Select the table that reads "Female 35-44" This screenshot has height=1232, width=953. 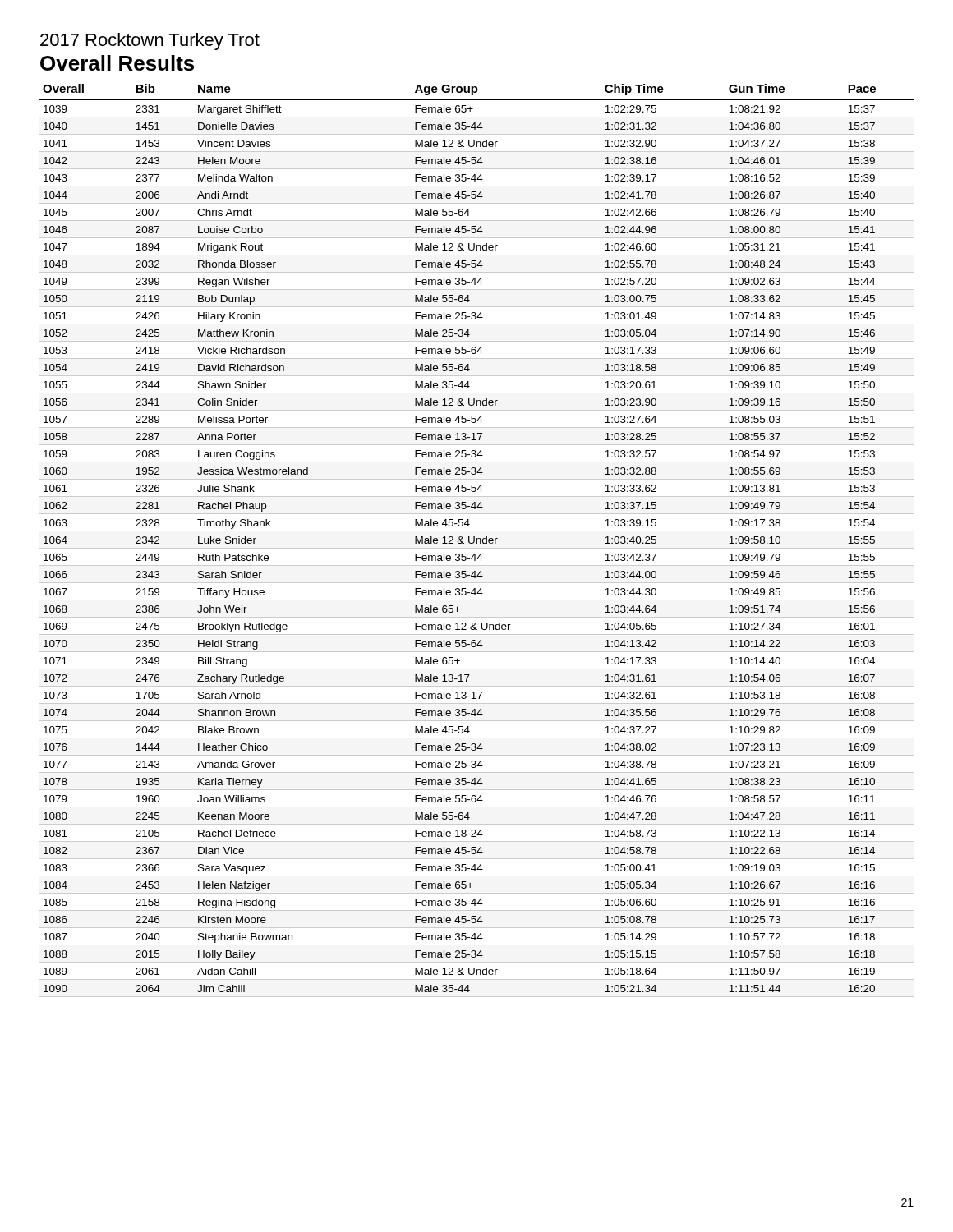(x=476, y=538)
